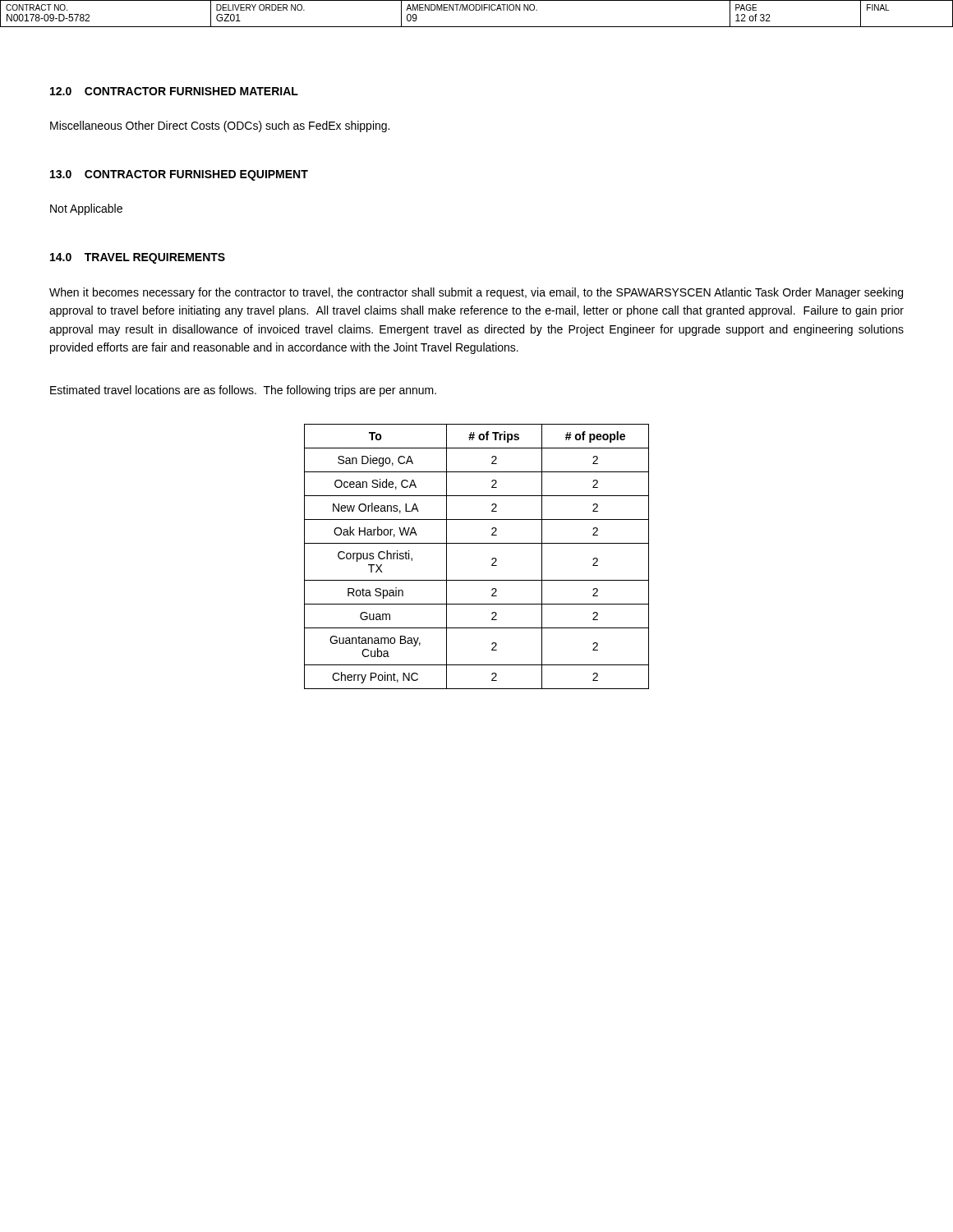Navigate to the region starting "When it becomes necessary for the"
Image resolution: width=953 pixels, height=1232 pixels.
(x=476, y=320)
